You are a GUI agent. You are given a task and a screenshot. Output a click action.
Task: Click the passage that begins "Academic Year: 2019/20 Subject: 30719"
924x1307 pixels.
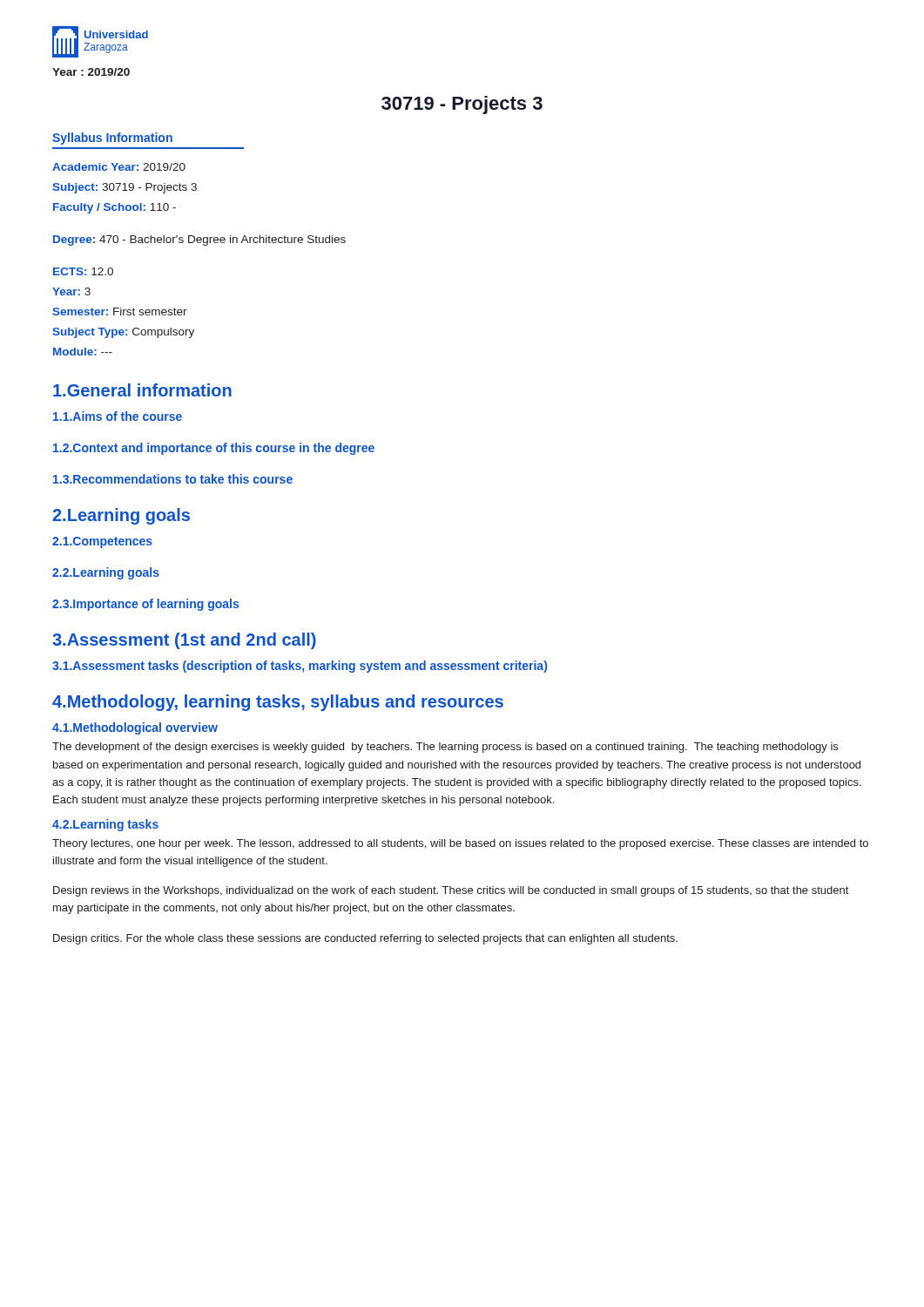pyautogui.click(x=125, y=187)
